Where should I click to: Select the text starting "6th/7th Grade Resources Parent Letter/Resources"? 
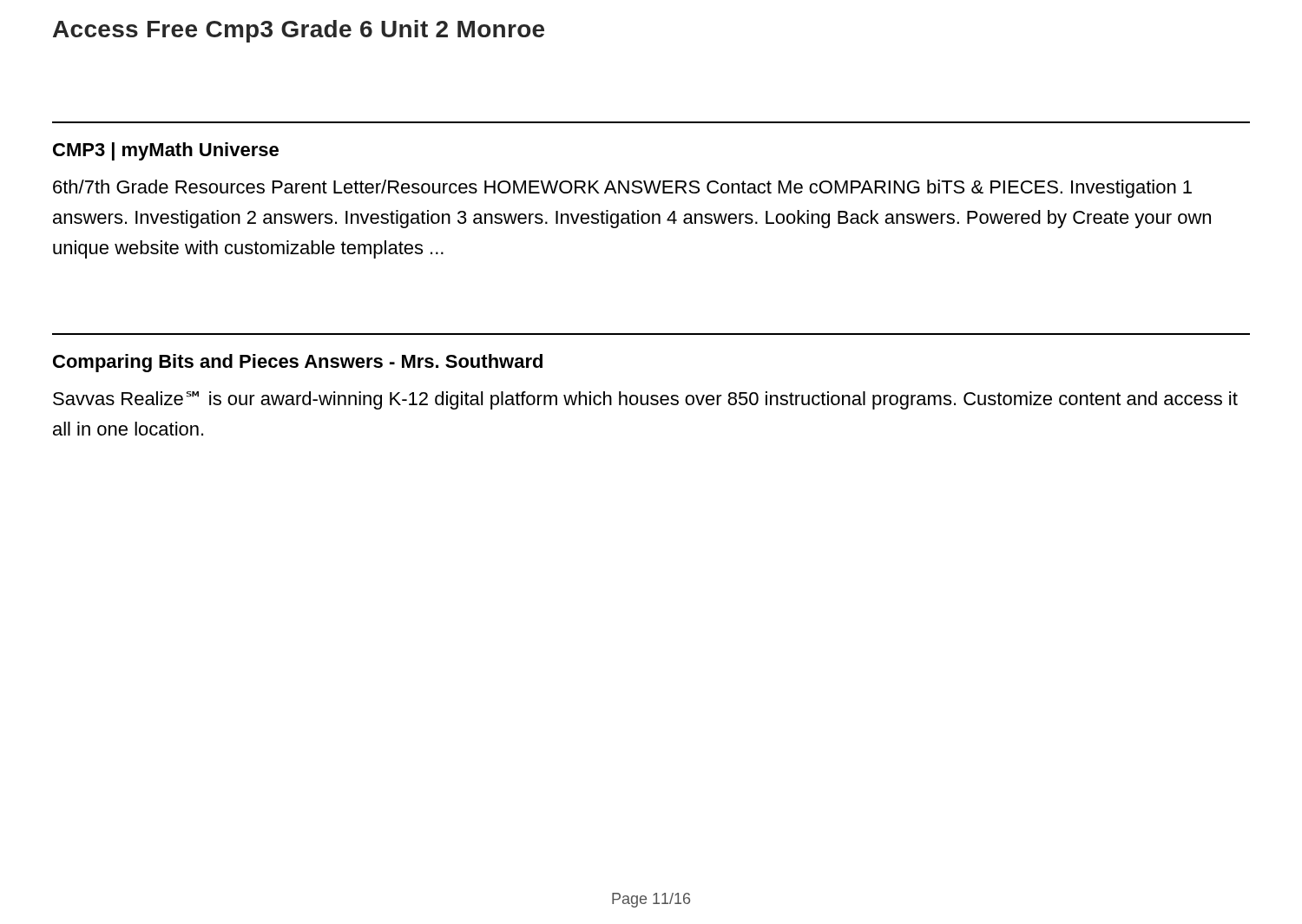(632, 218)
